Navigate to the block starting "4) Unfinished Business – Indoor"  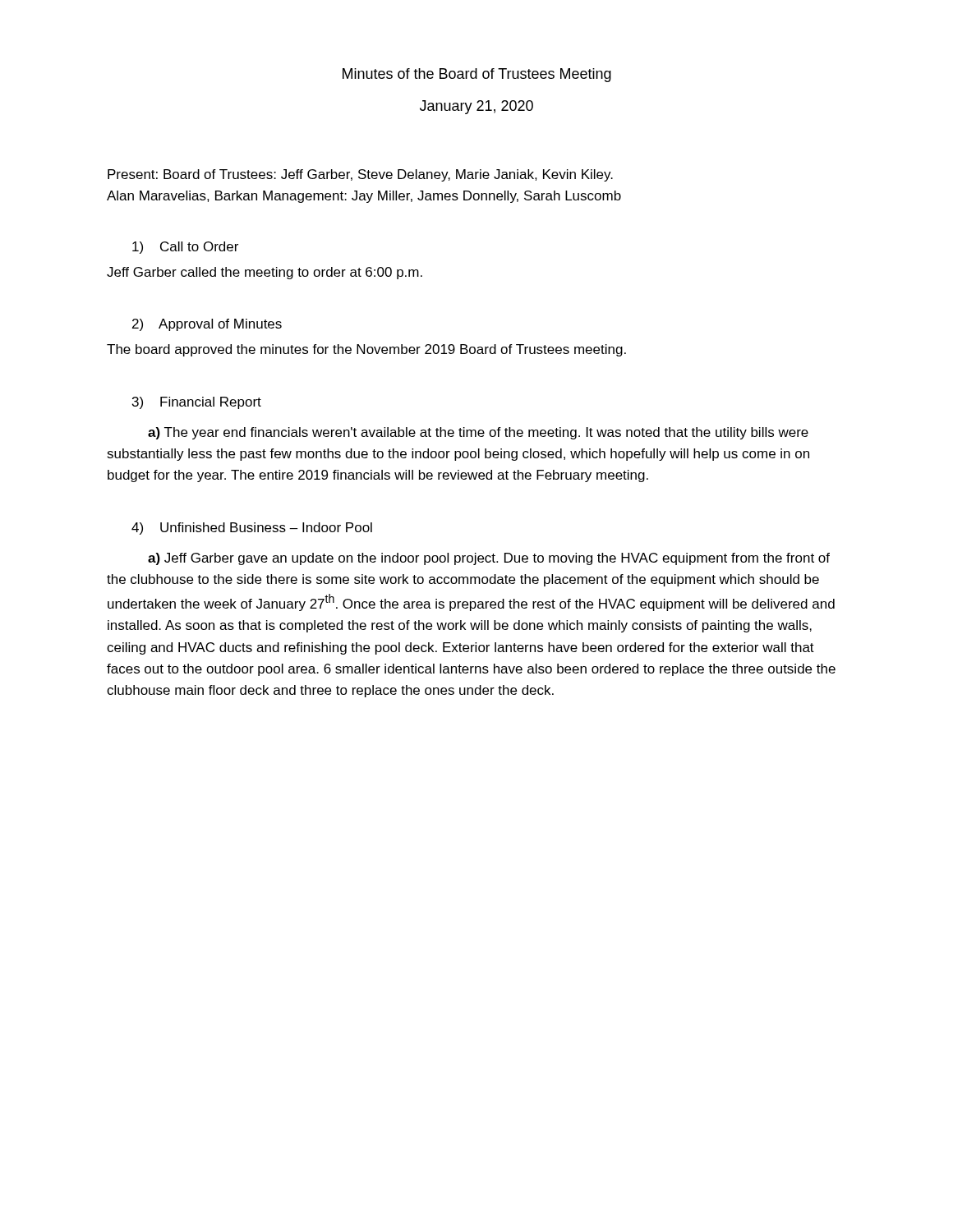coord(252,527)
